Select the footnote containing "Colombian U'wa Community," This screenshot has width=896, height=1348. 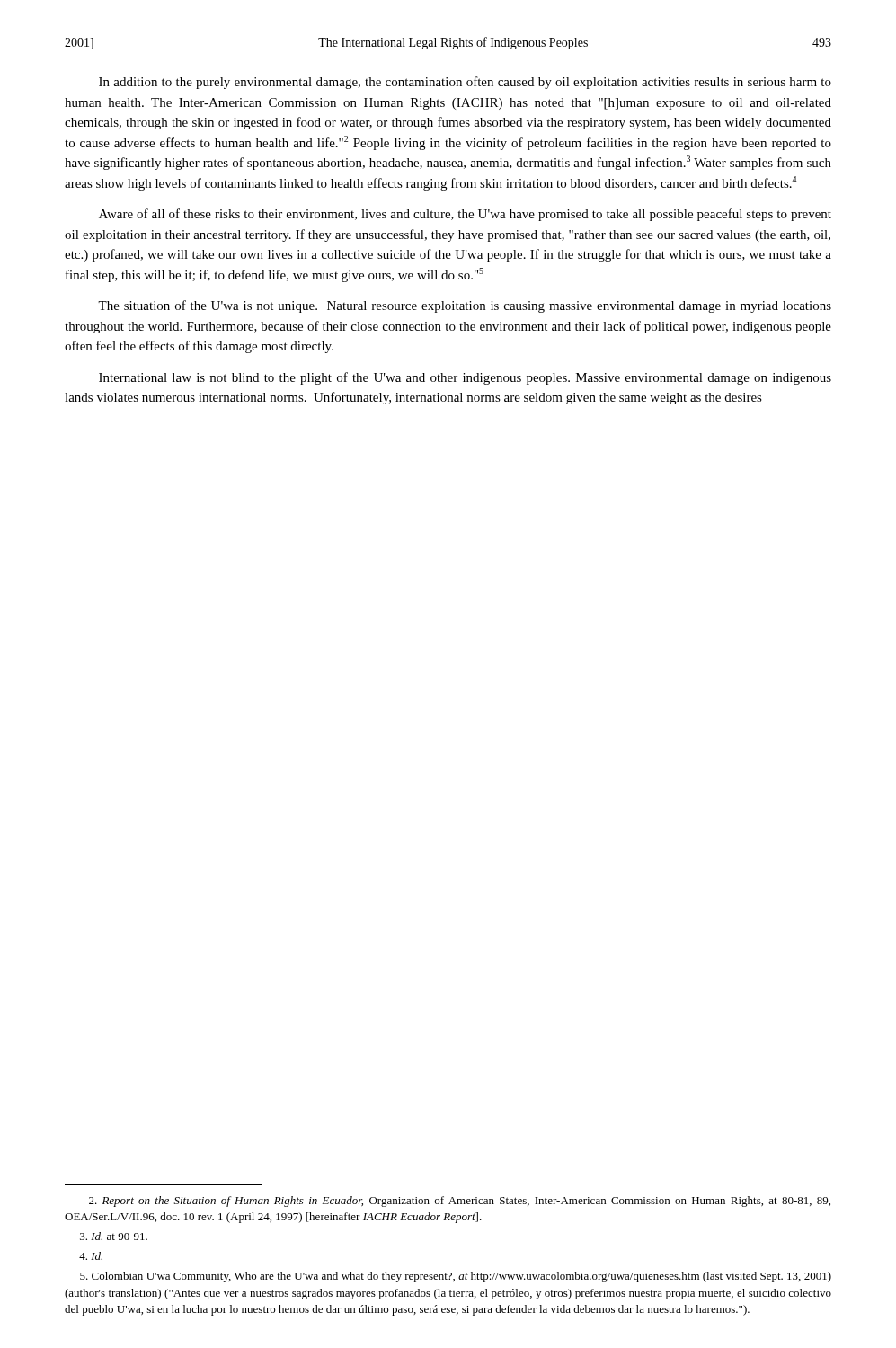point(448,1292)
